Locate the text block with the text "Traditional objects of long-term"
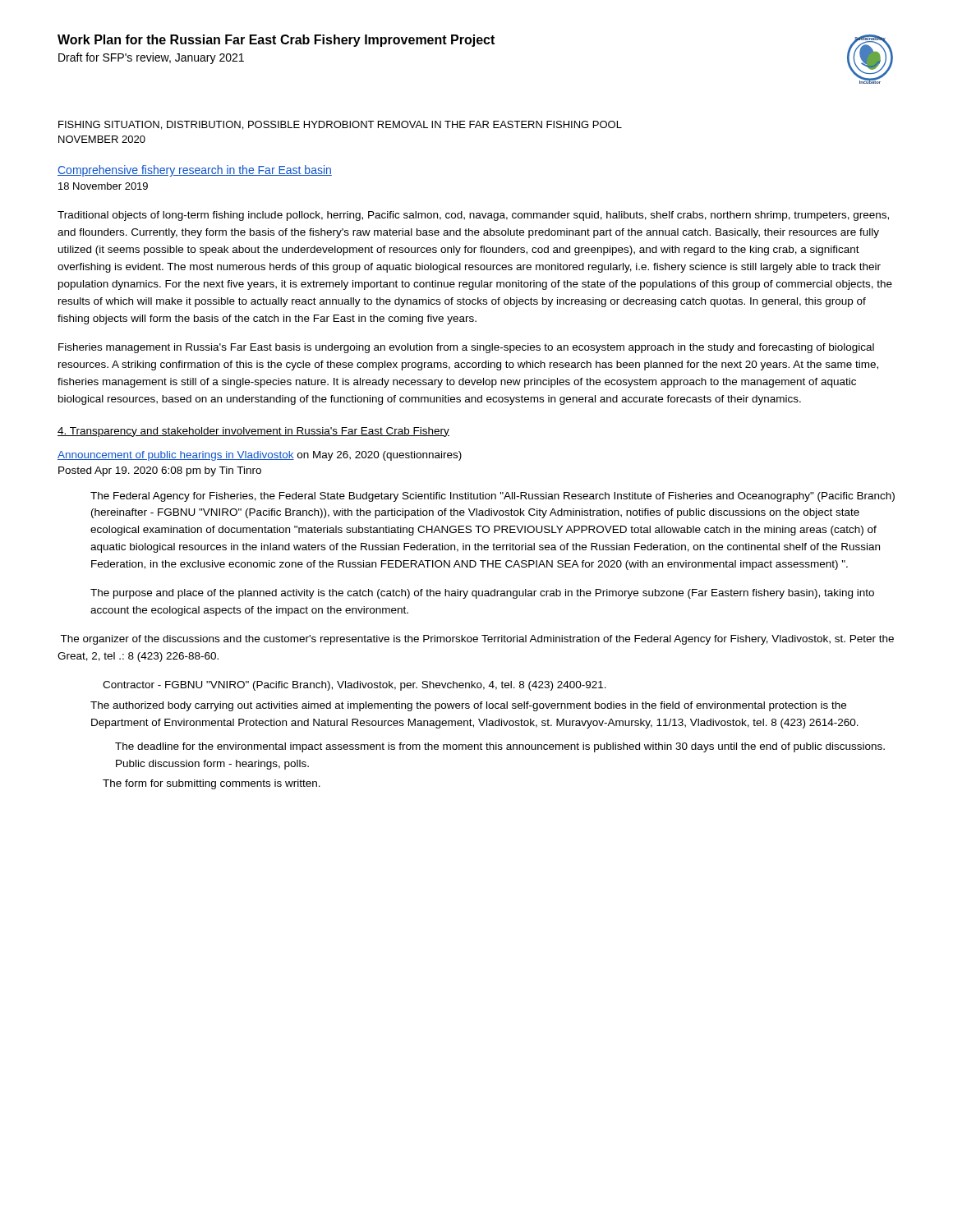 click(x=475, y=267)
